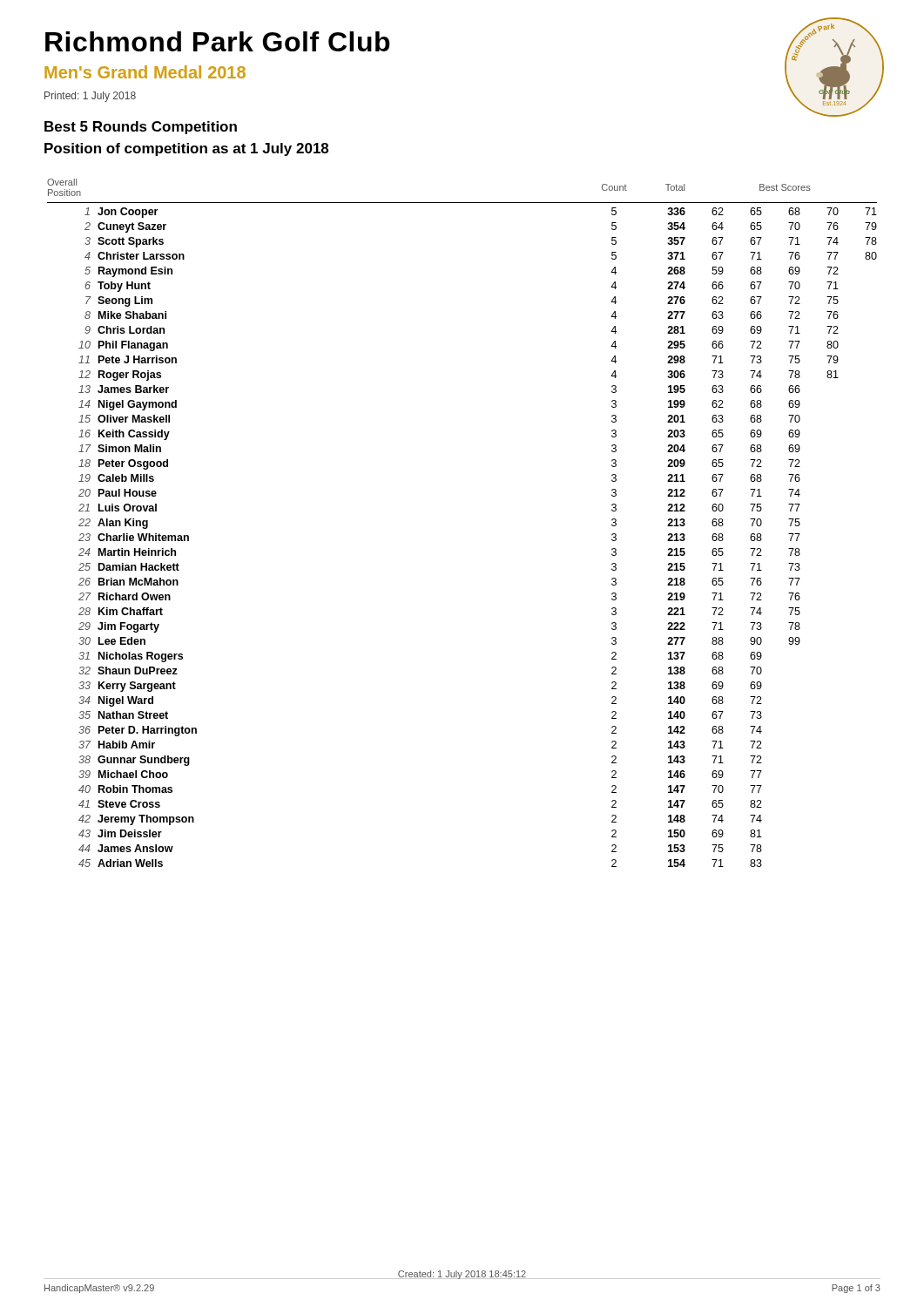Locate the table
Screen dimensions: 1307x924
[462, 522]
